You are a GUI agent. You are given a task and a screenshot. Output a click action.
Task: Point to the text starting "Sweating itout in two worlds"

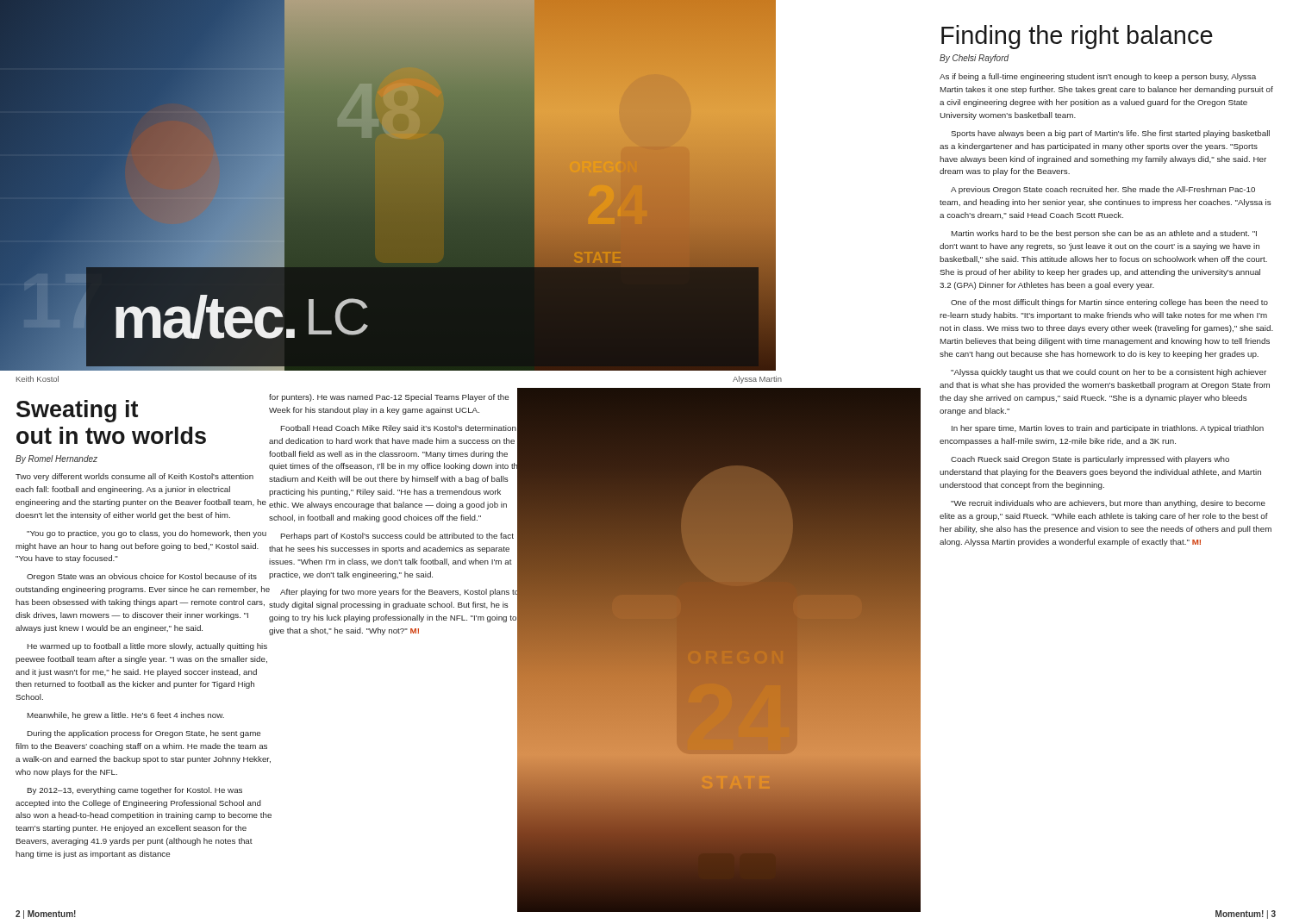tap(111, 423)
